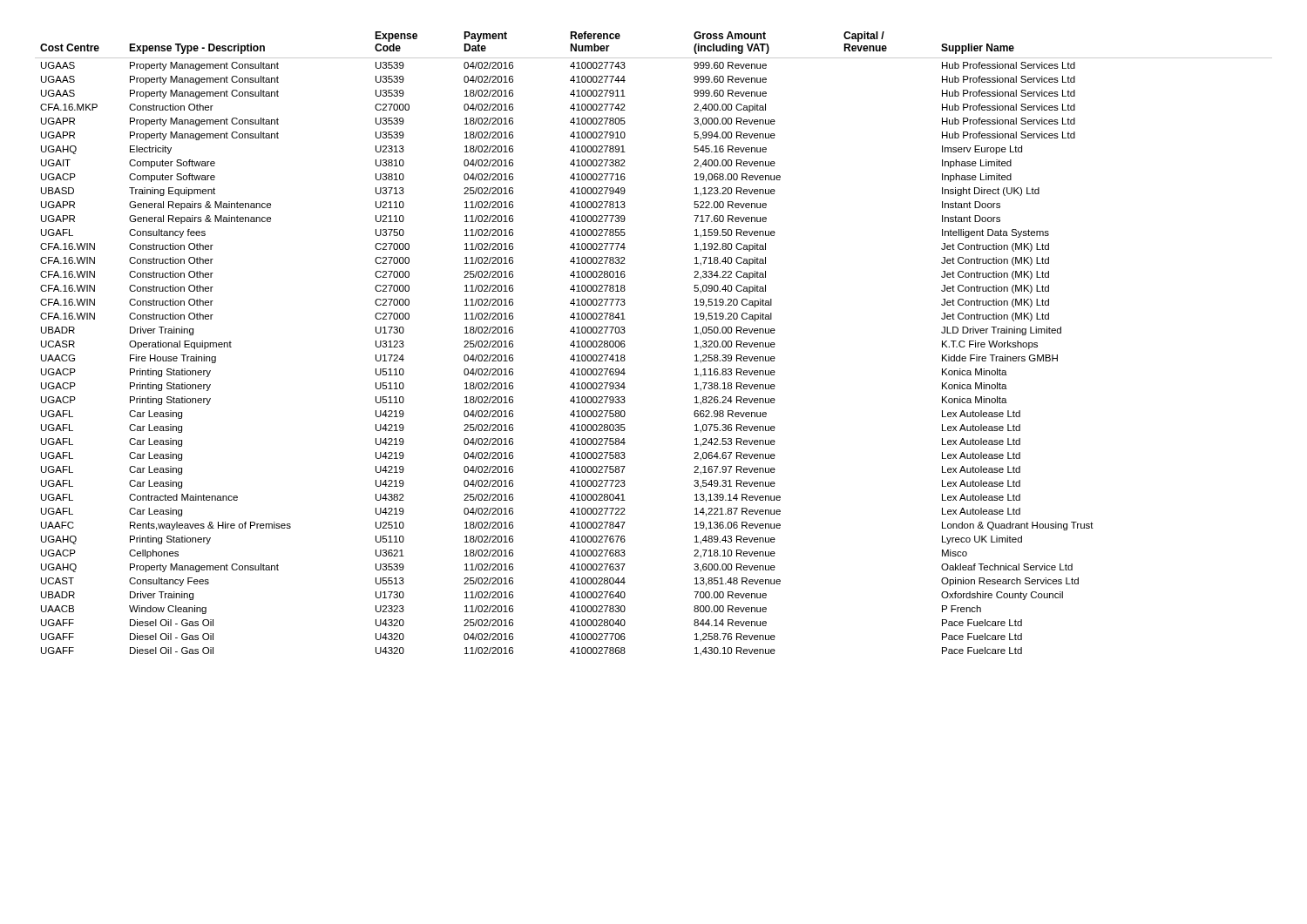Click on the table containing "Intelligent Data Systems"
1307x924 pixels.
click(654, 342)
